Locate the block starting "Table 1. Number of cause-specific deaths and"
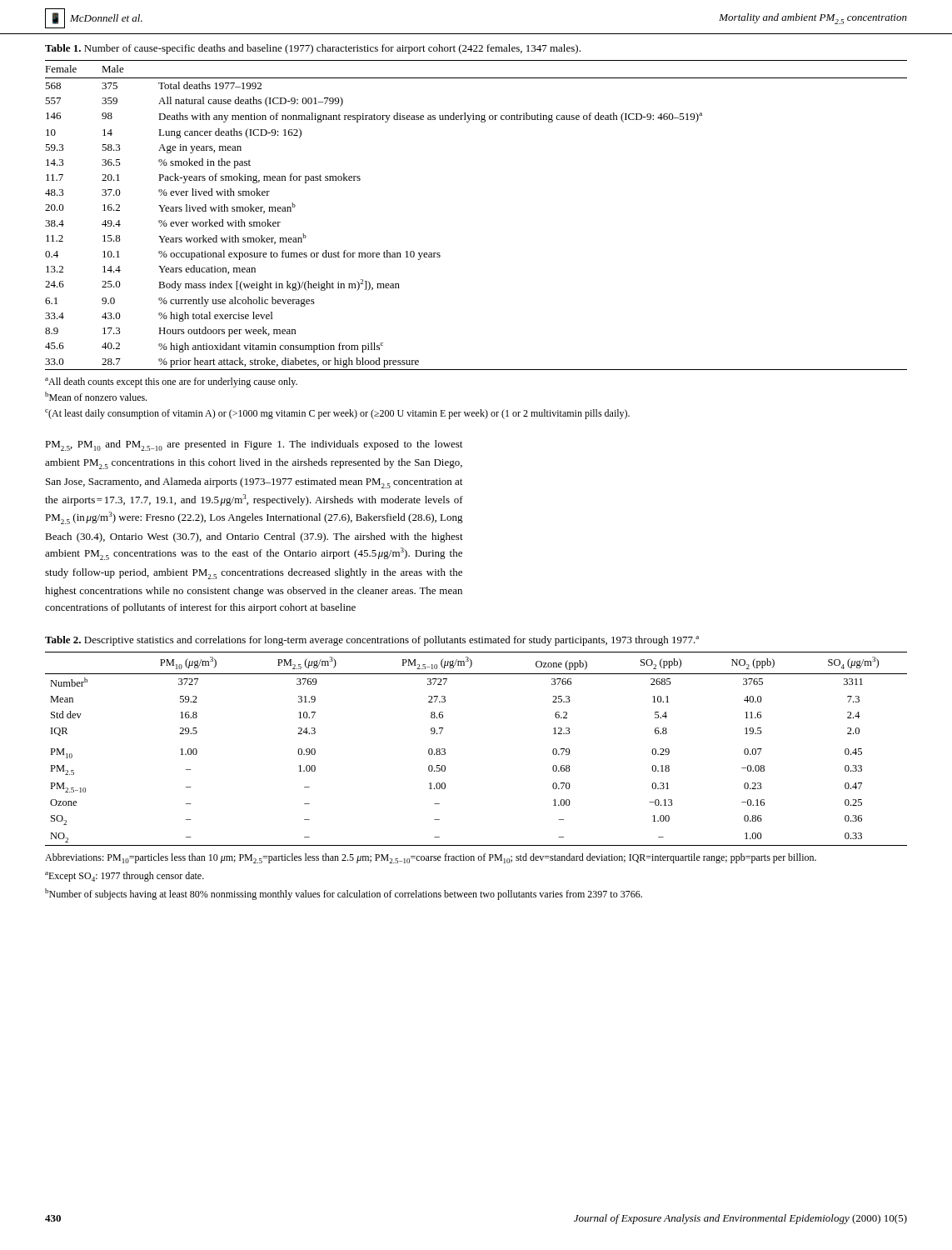952x1250 pixels. [x=313, y=48]
